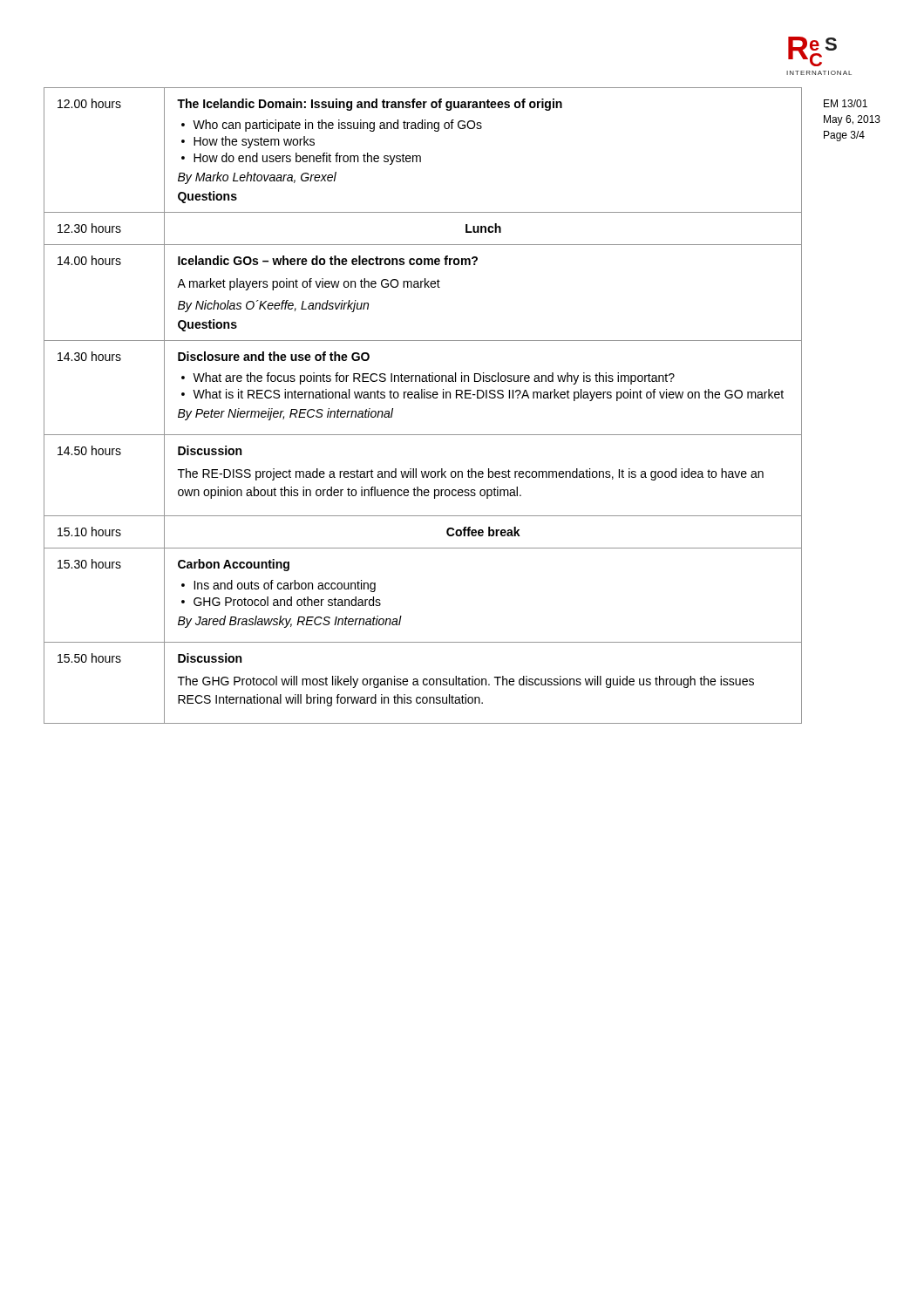Select the element starting "Ins and outs of carbon accounting"
Screen dimensions: 1308x924
point(285,585)
